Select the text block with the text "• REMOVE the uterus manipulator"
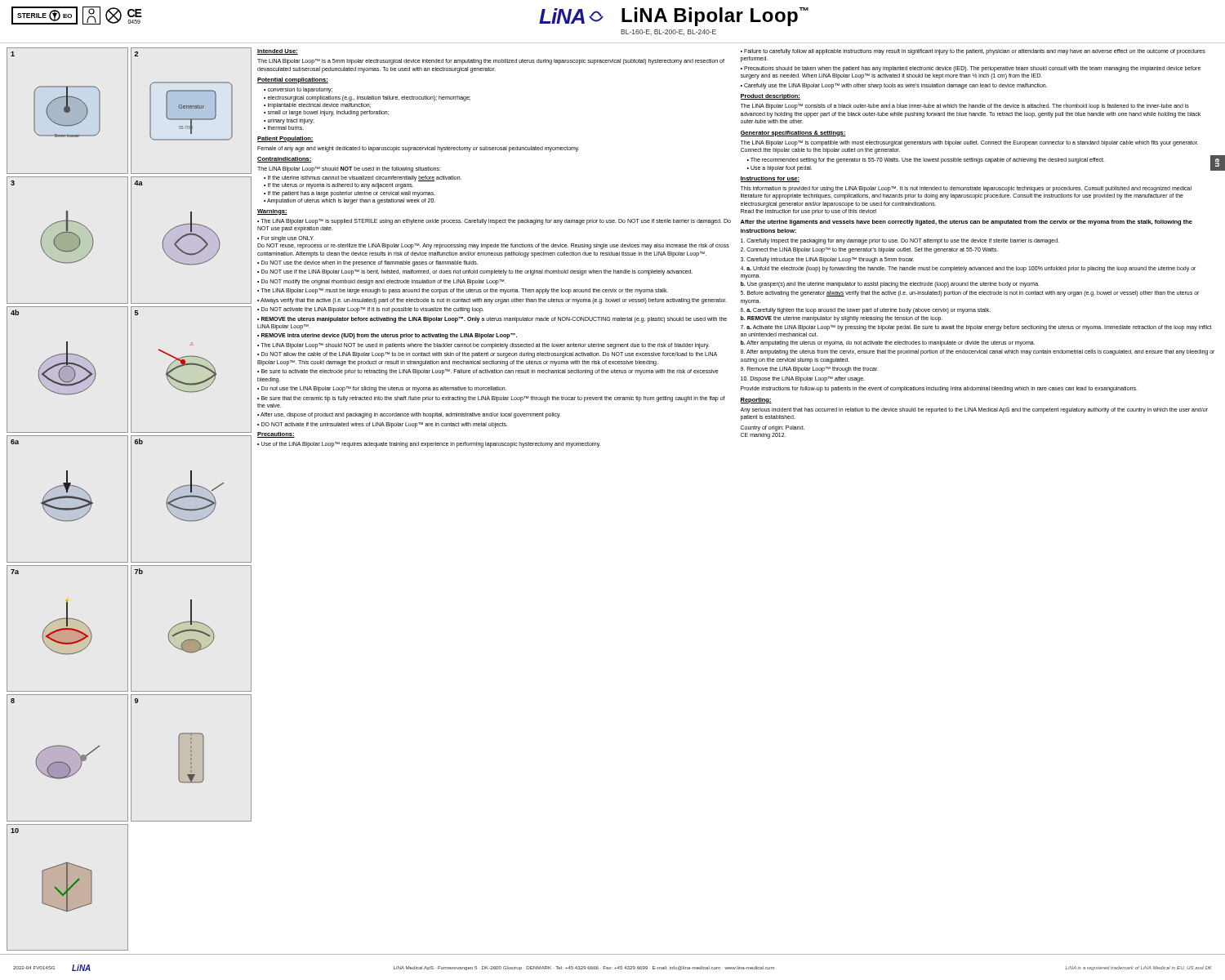The image size is (1225, 980). (x=492, y=322)
